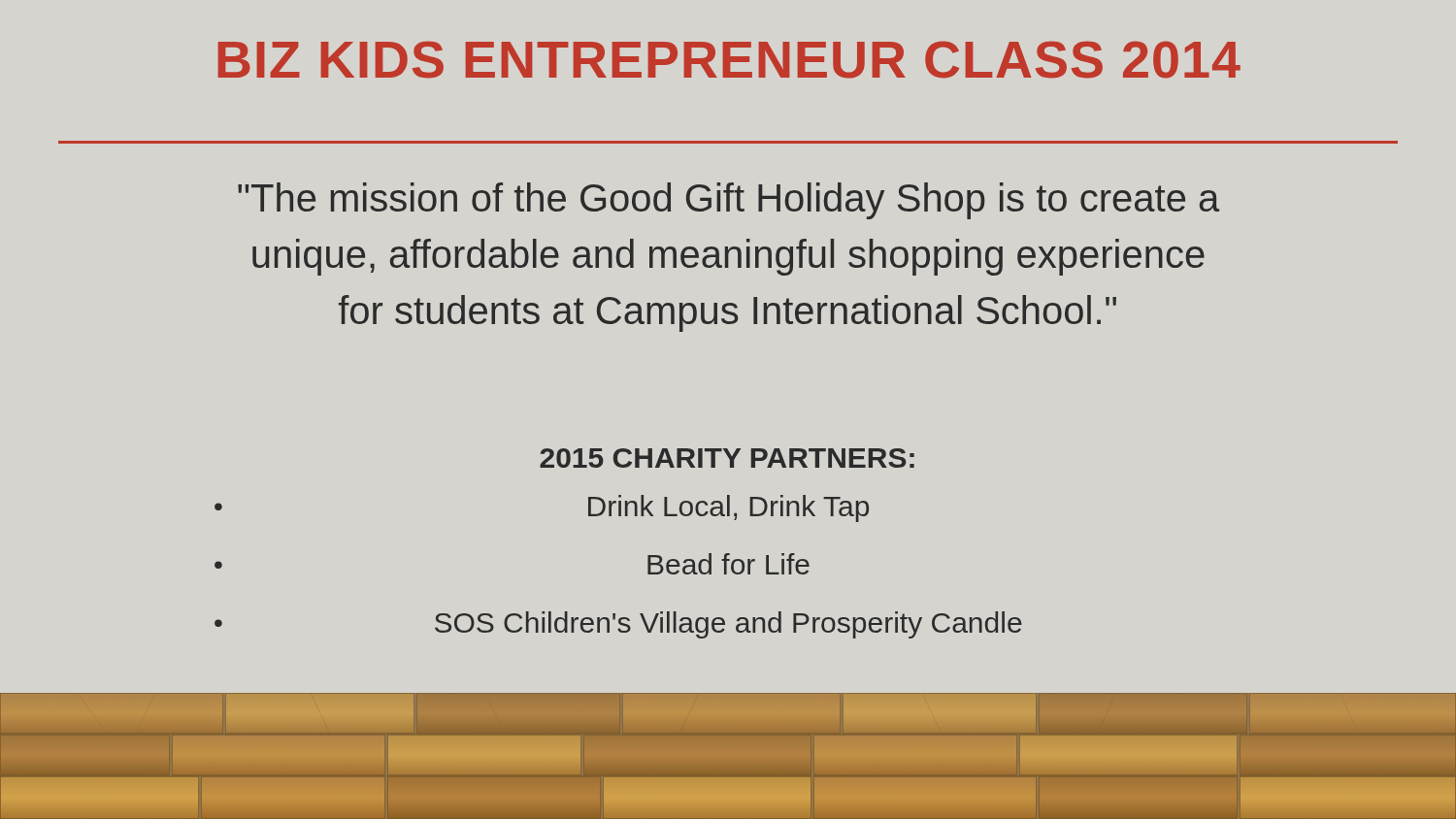Locate the list item that reads "• Drink Local, Drink Tap"
The height and width of the screenshot is (819, 1456).
728,507
